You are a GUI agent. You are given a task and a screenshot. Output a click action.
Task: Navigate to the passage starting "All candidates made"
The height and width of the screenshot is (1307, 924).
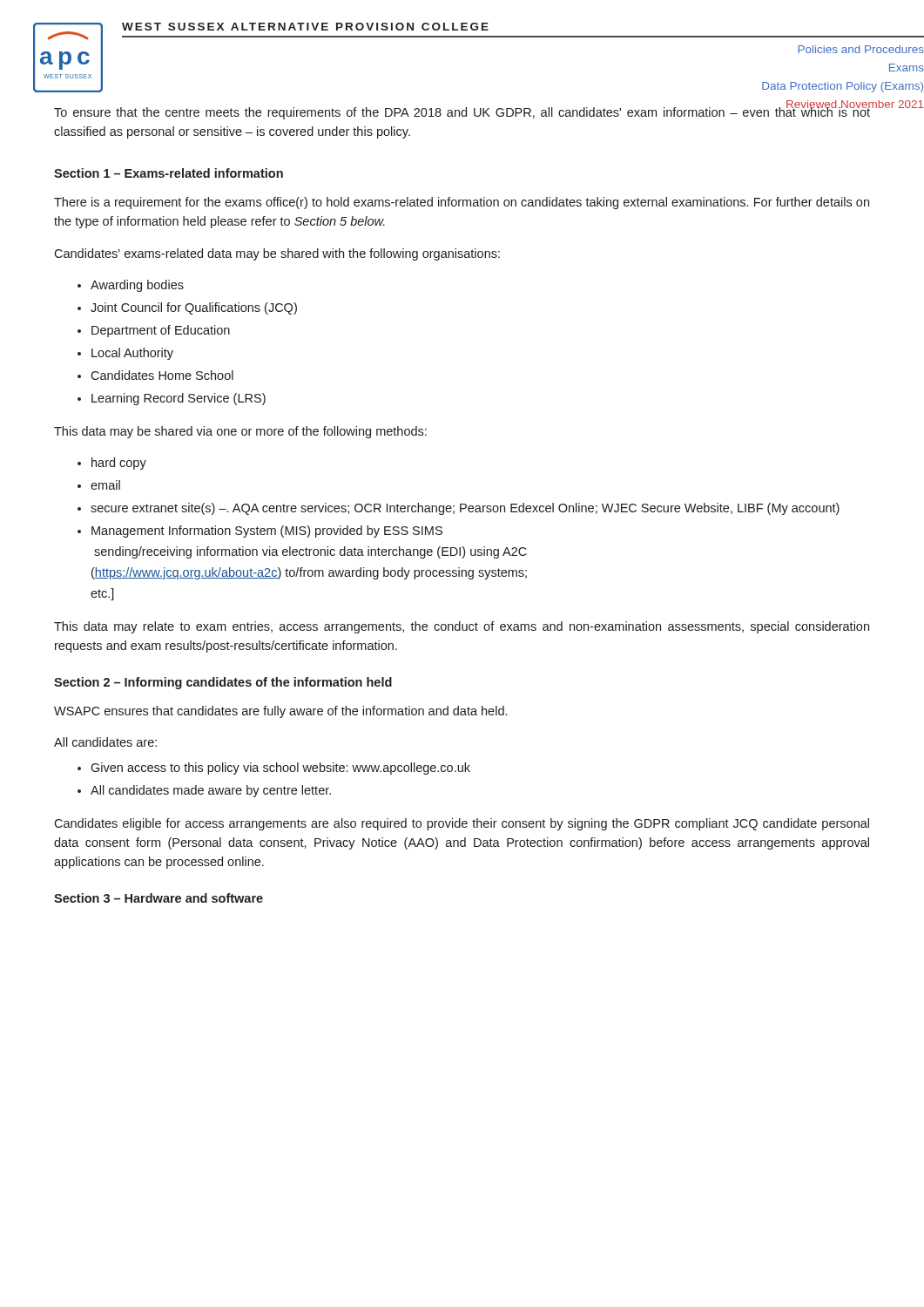pyautogui.click(x=211, y=790)
